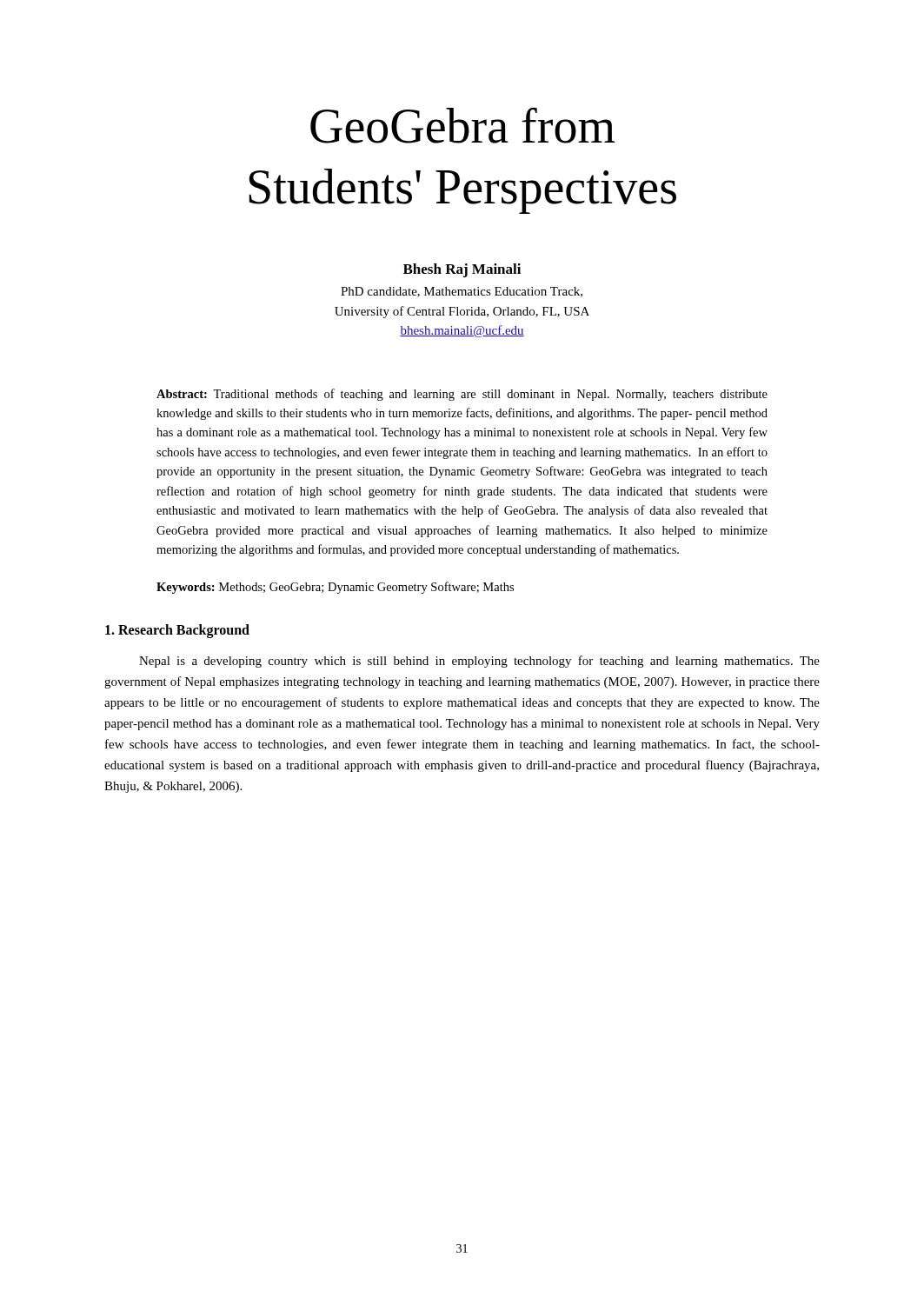This screenshot has width=924, height=1304.
Task: Find the block on this page that starts "Bhesh Raj Mainali PhD candidate, Mathematics Education"
Action: tap(462, 301)
